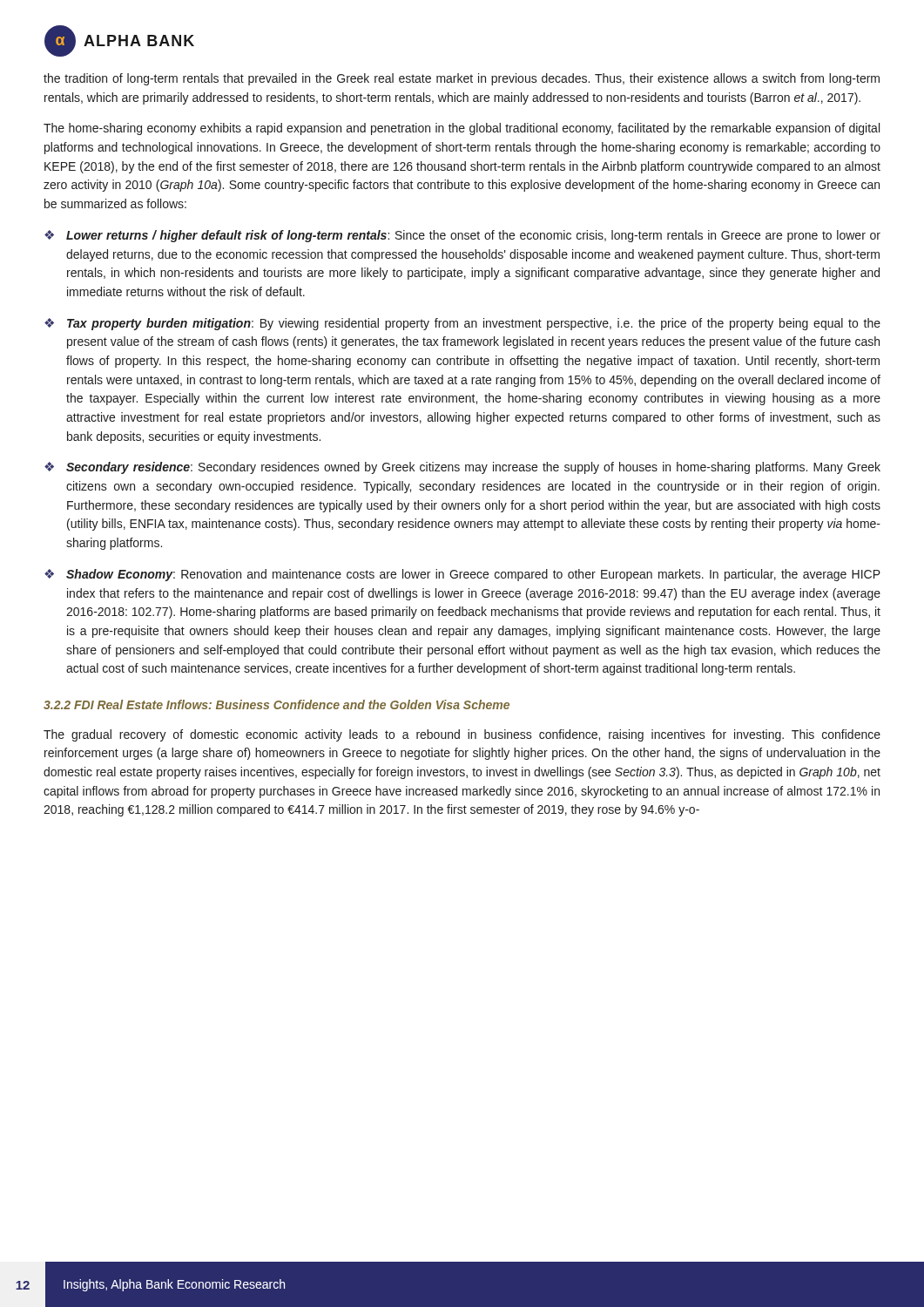Click on the list item that says "❖ Lower returns"

click(462, 264)
